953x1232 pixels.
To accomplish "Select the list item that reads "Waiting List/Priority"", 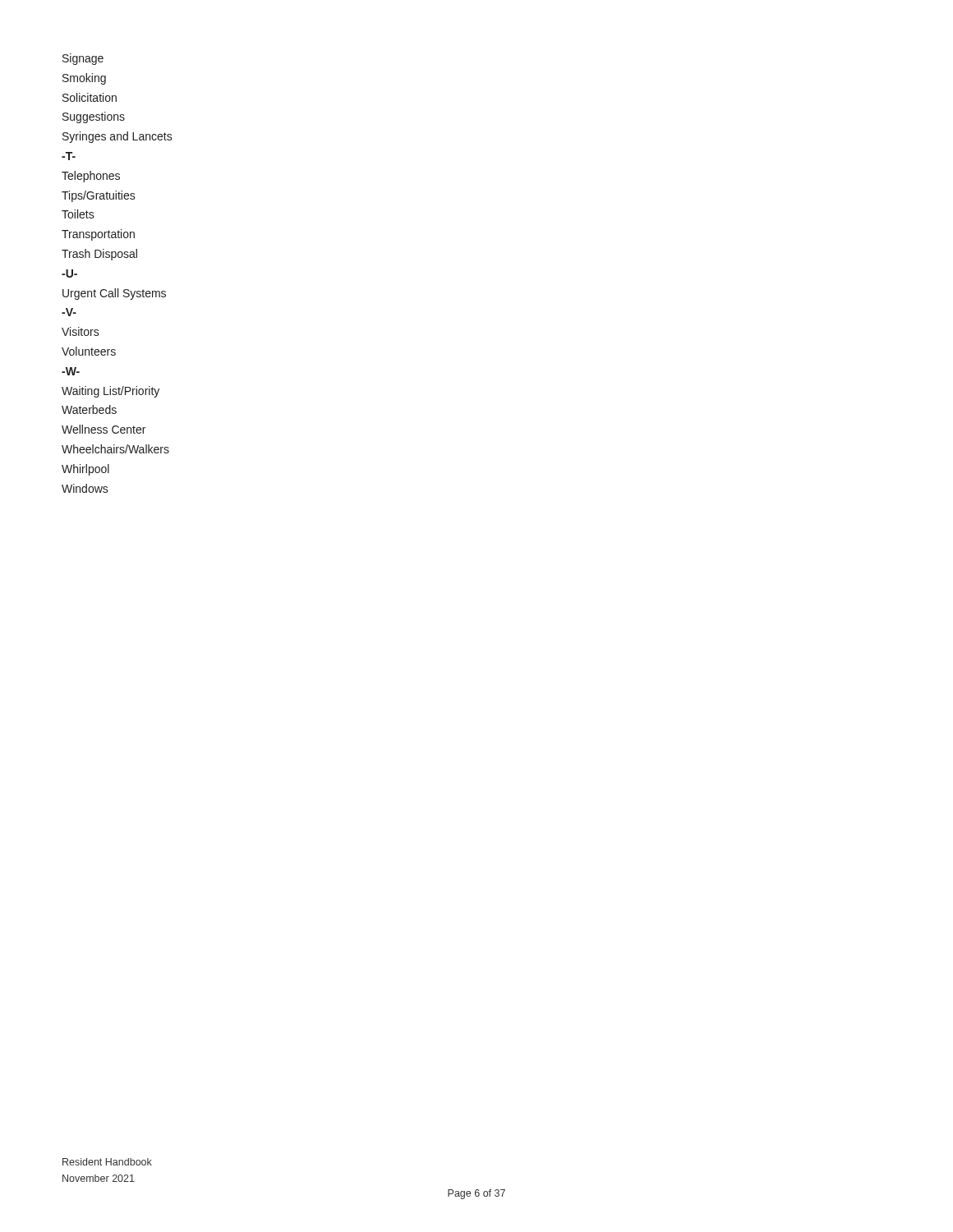I will point(111,391).
